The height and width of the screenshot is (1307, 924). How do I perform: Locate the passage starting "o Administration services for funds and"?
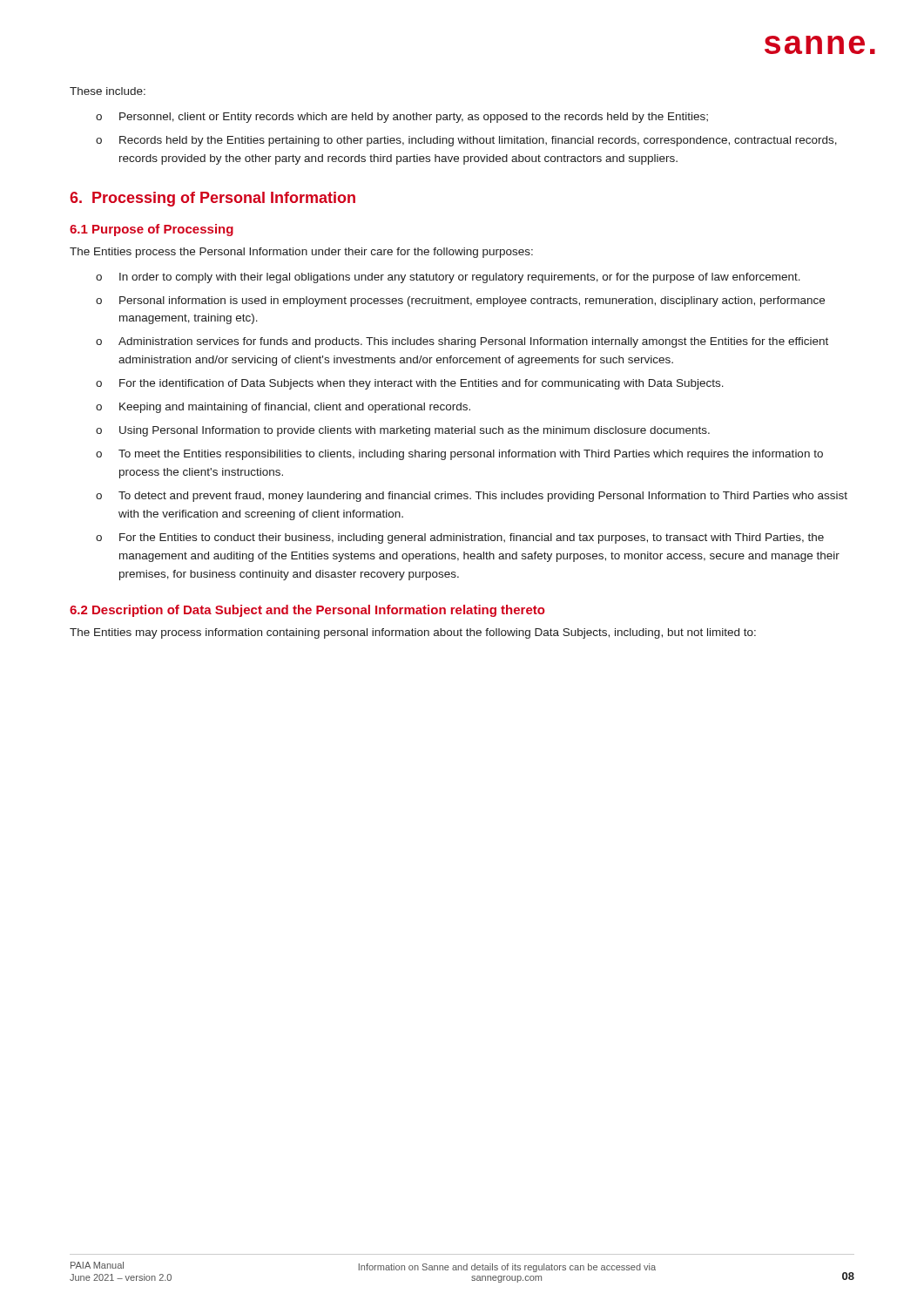pyautogui.click(x=475, y=351)
